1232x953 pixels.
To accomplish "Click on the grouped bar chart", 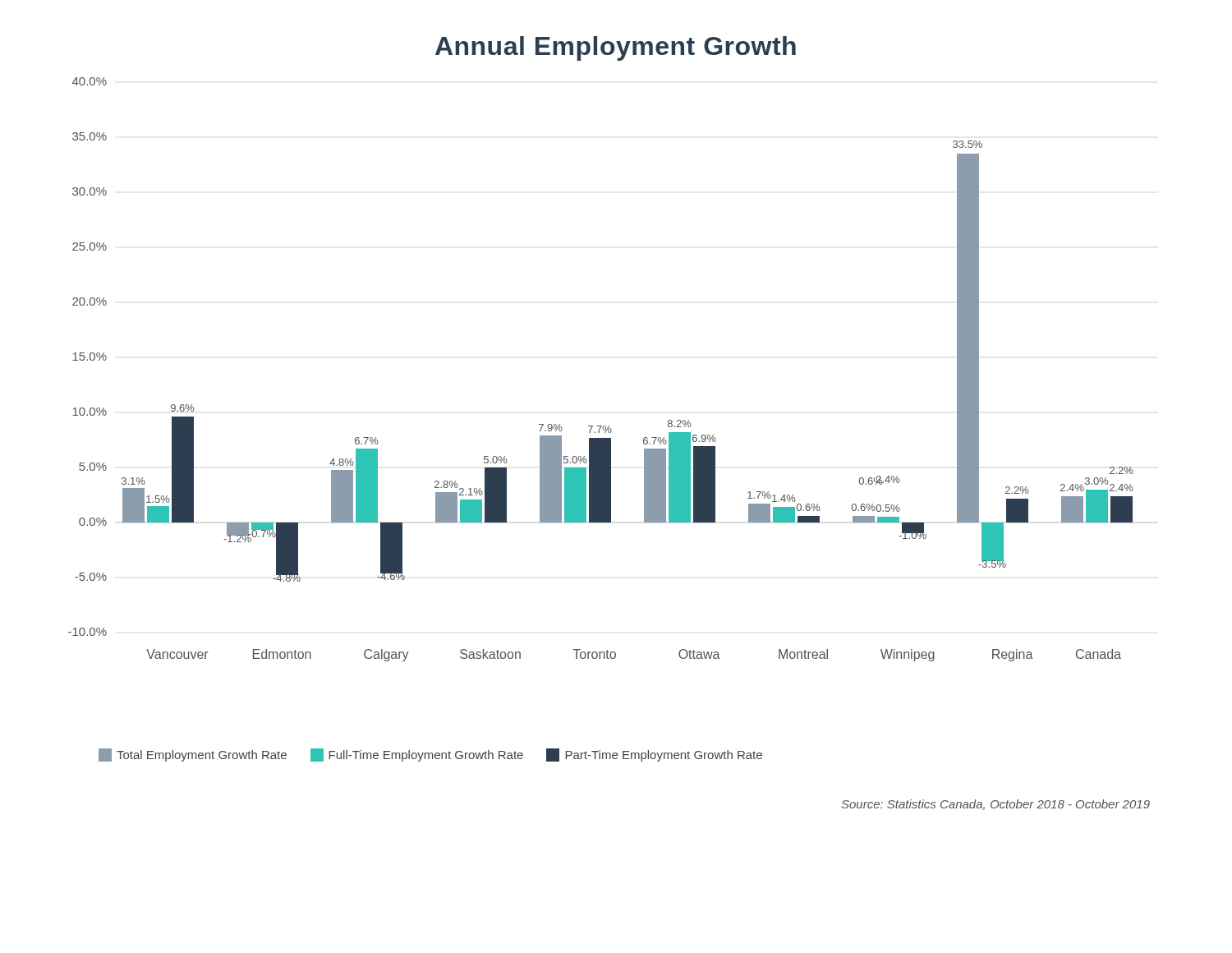I will pos(616,403).
